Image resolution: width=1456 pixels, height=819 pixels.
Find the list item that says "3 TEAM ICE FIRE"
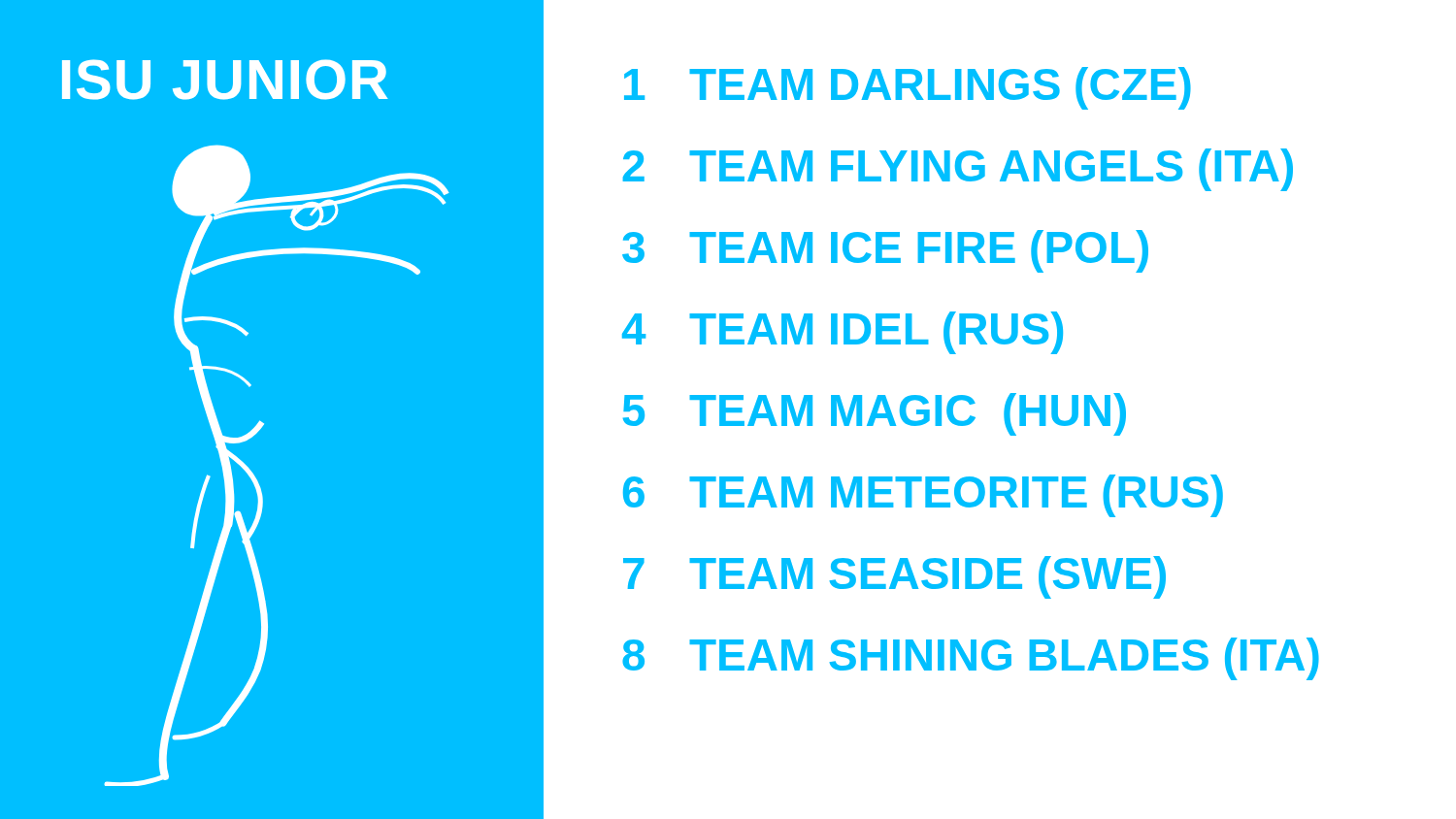click(x=886, y=247)
